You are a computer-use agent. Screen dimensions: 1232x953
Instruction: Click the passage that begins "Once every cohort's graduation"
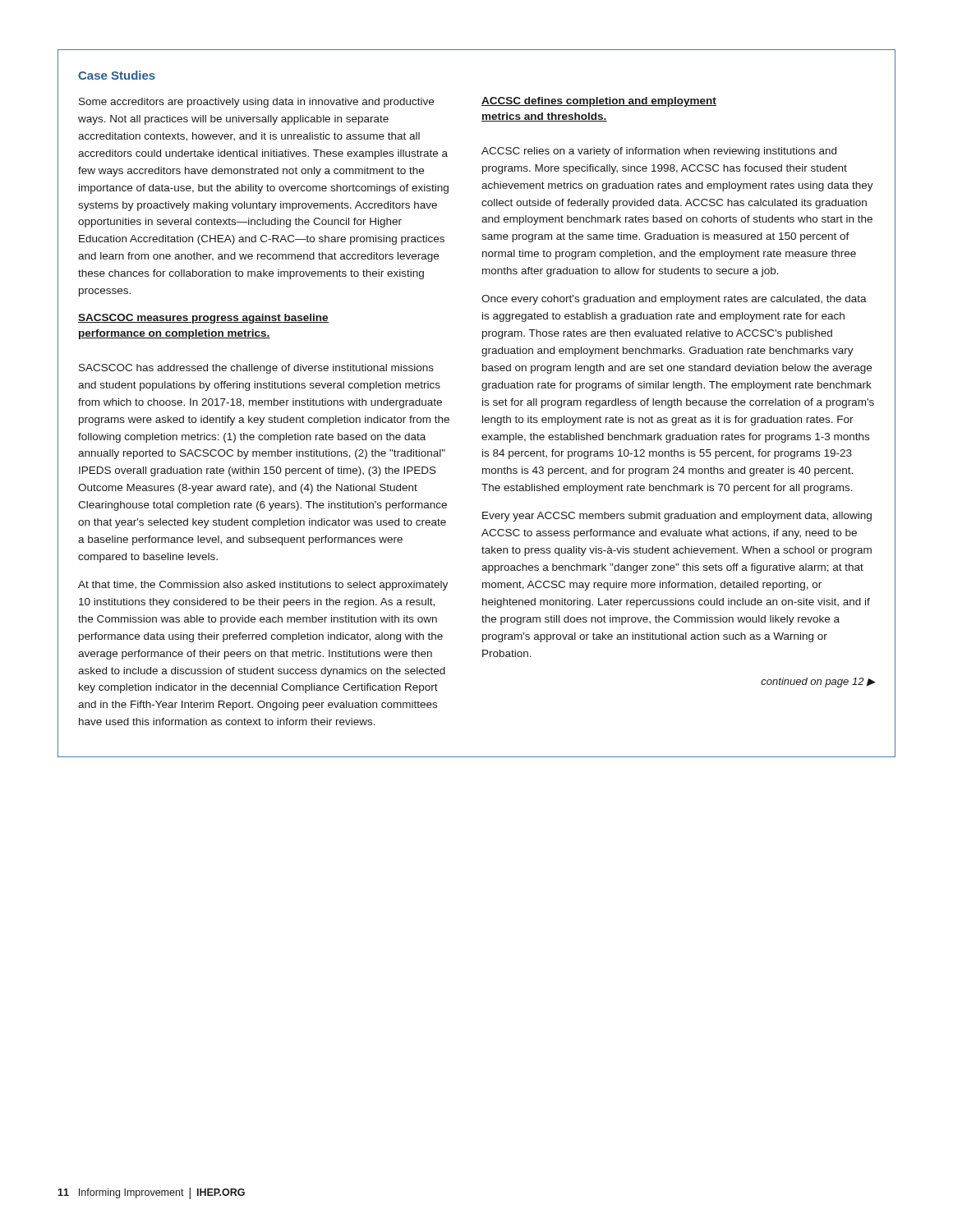[x=678, y=394]
